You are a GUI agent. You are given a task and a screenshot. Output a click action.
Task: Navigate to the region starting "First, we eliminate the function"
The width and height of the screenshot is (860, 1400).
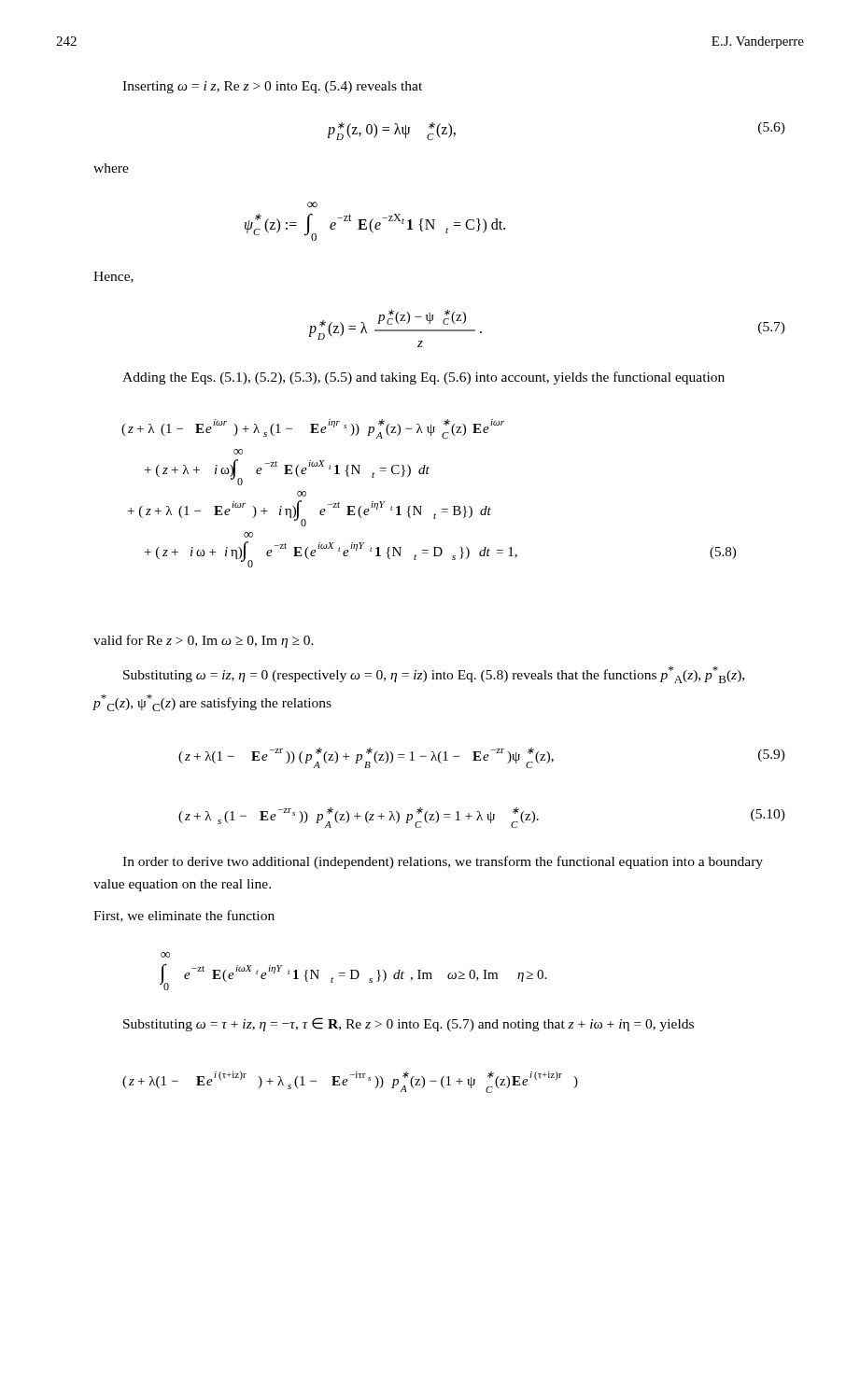click(x=184, y=916)
